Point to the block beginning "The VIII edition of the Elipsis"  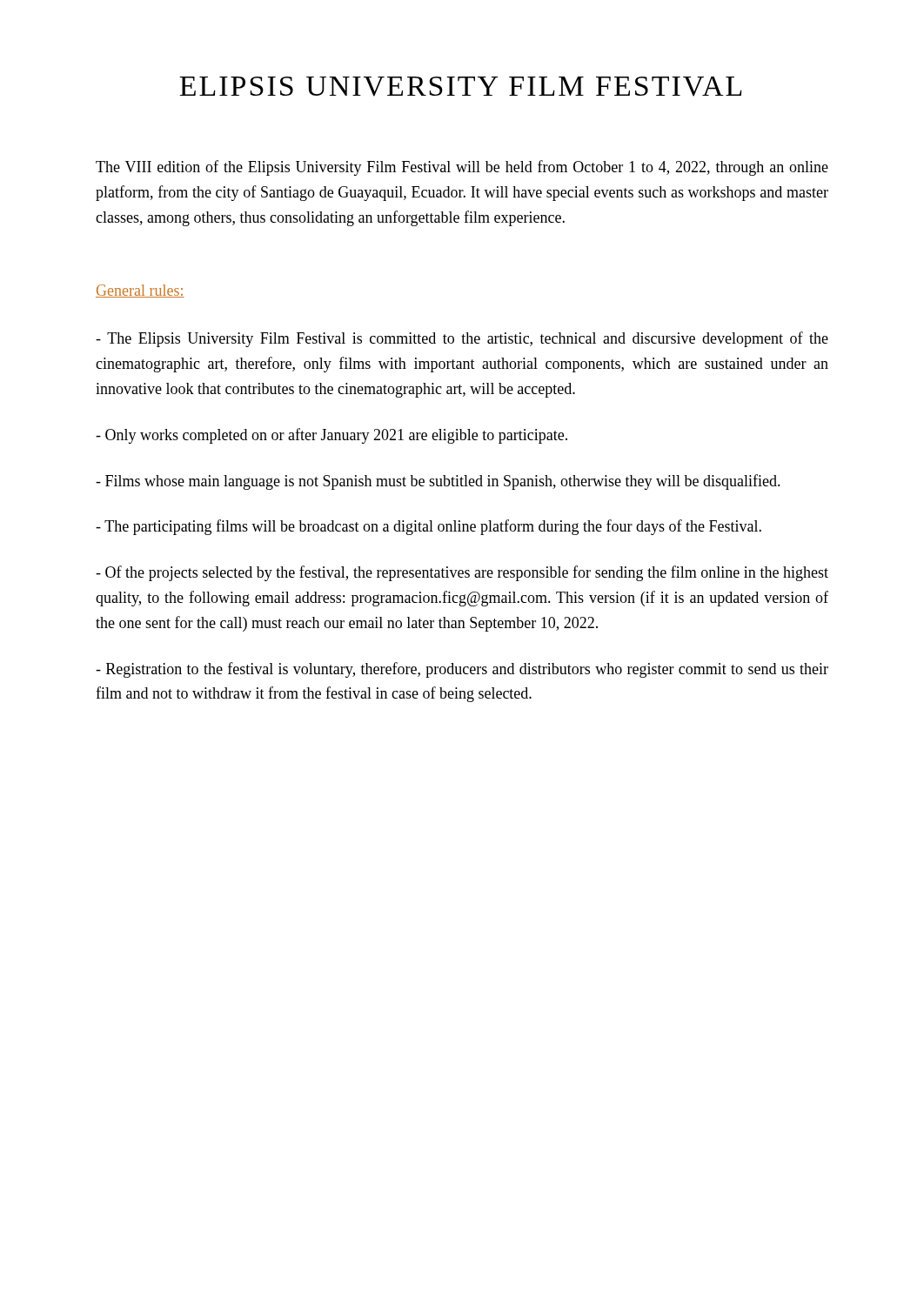tap(462, 192)
